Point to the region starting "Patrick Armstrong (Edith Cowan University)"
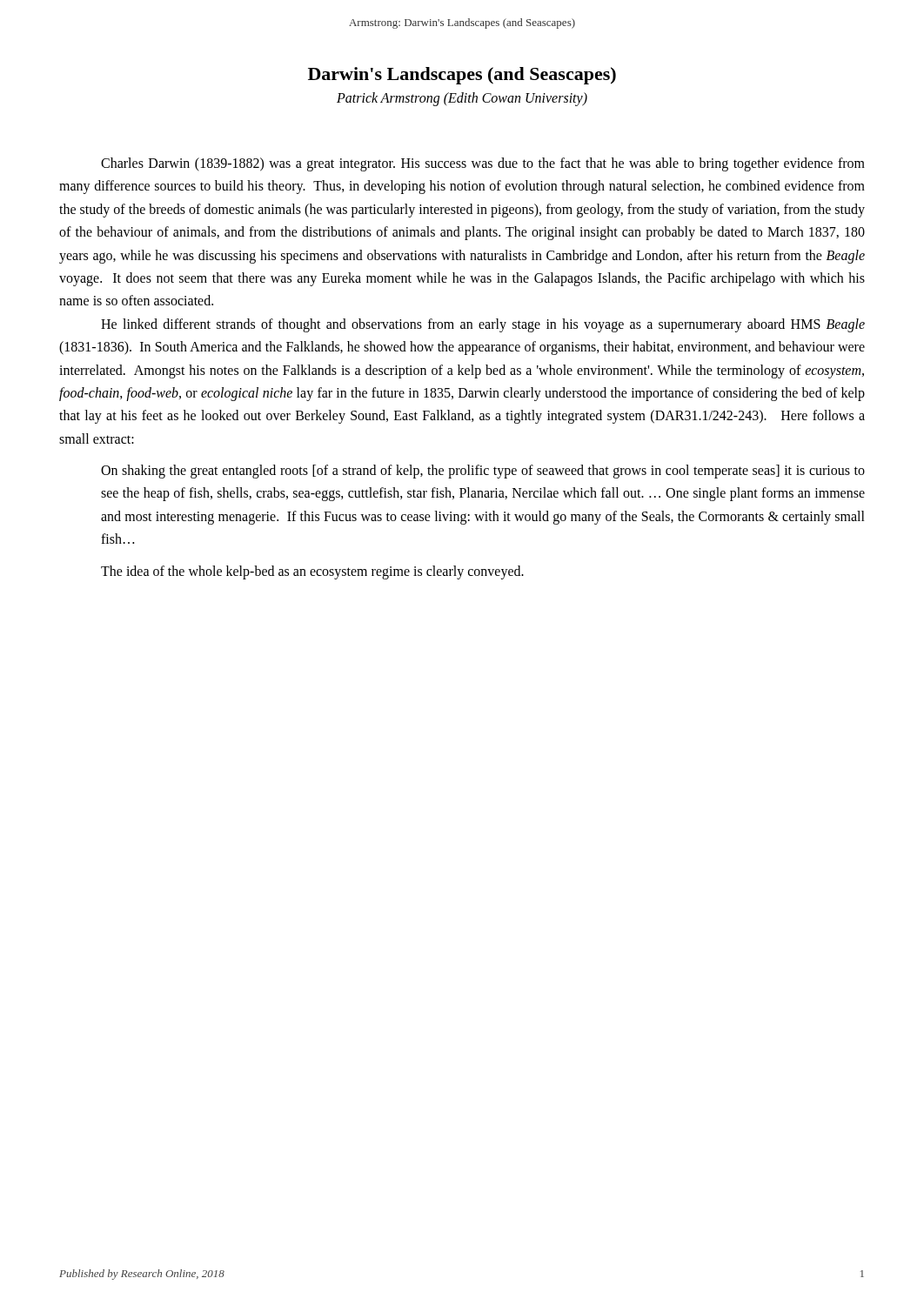 click(462, 98)
